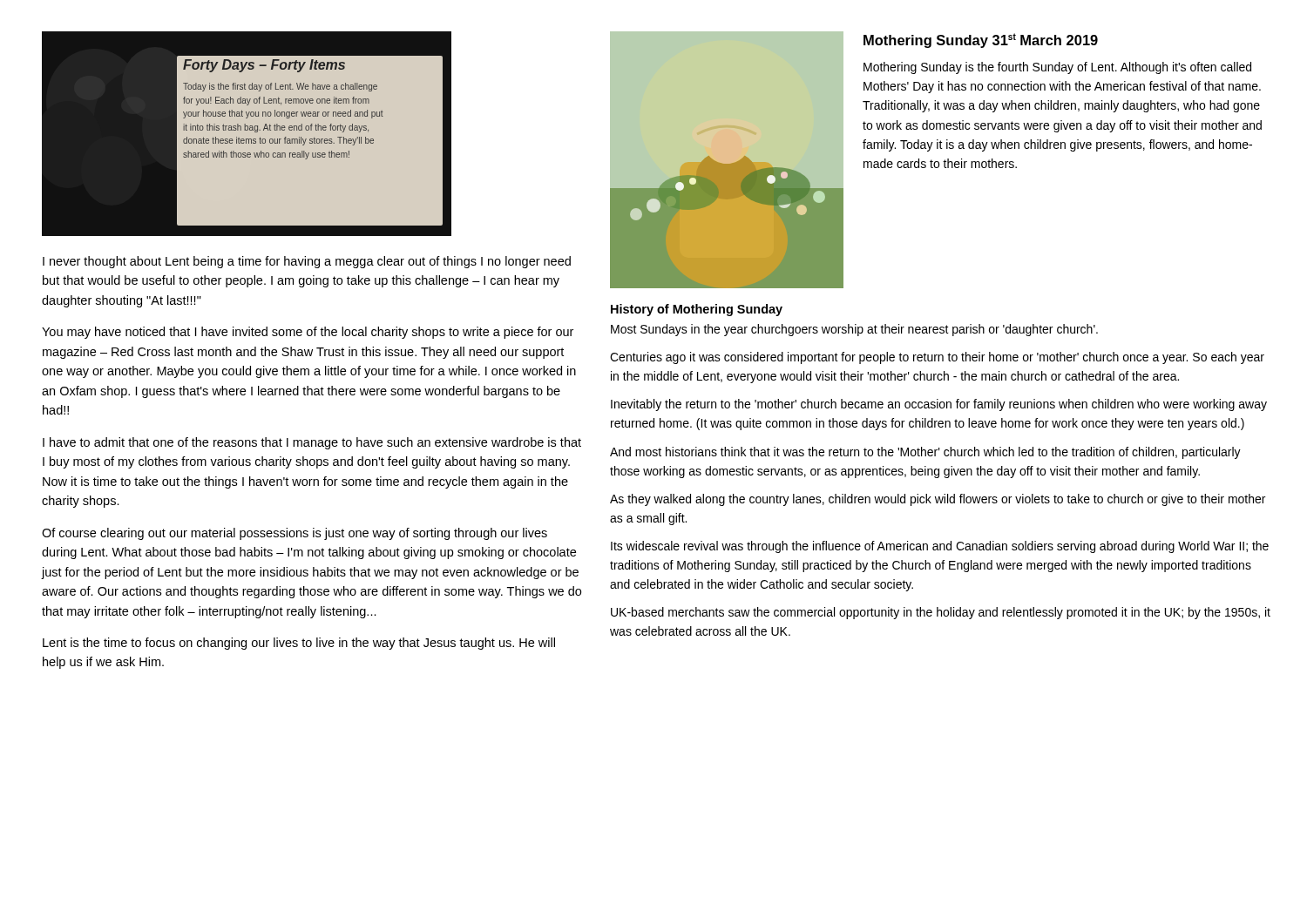
Task: Point to the title beginning "Mothering Sunday 31st"
Action: pyautogui.click(x=1067, y=40)
